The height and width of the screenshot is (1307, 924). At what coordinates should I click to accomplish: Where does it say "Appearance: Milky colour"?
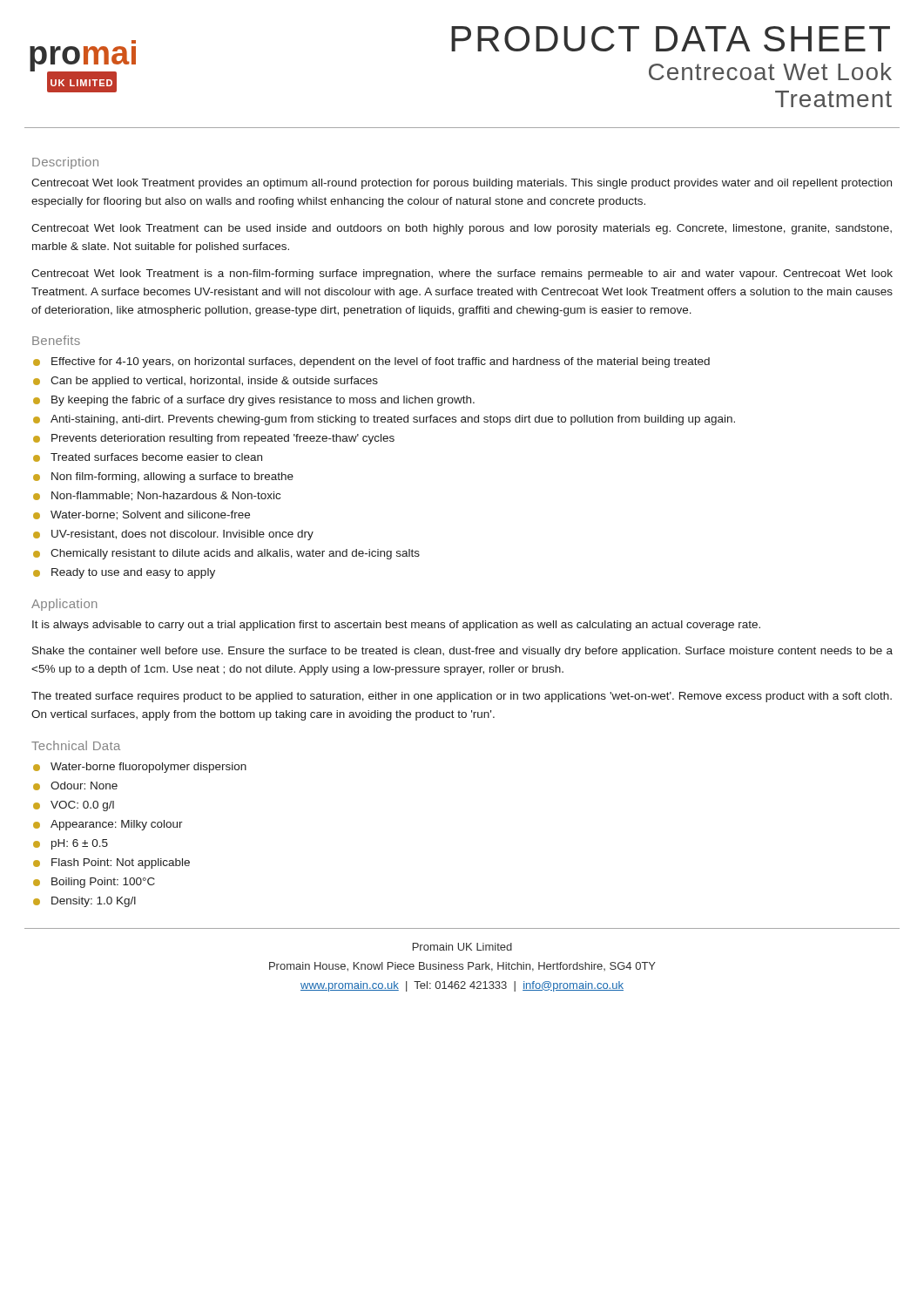[x=117, y=824]
